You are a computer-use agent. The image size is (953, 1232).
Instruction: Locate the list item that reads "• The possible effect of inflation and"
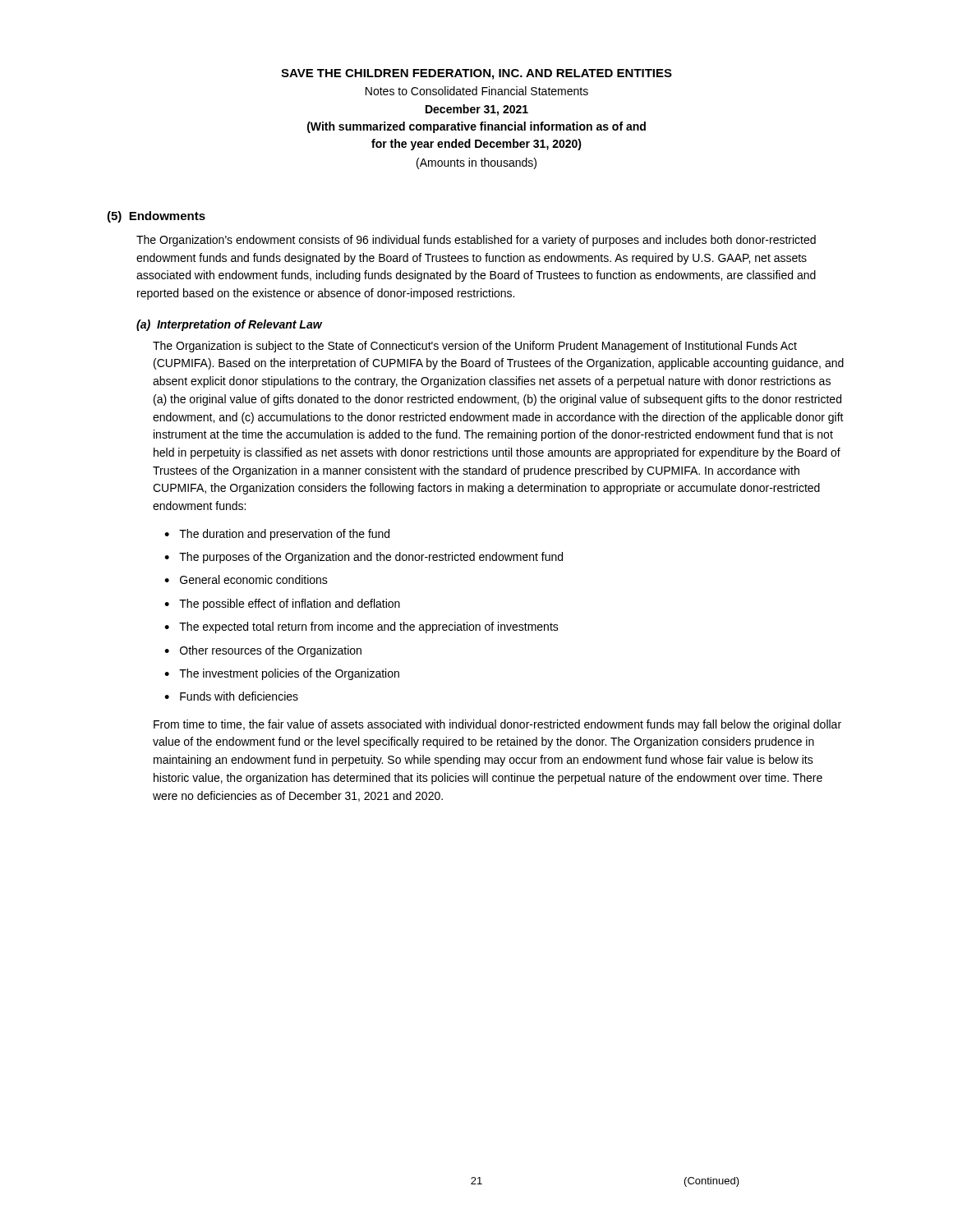tap(282, 605)
